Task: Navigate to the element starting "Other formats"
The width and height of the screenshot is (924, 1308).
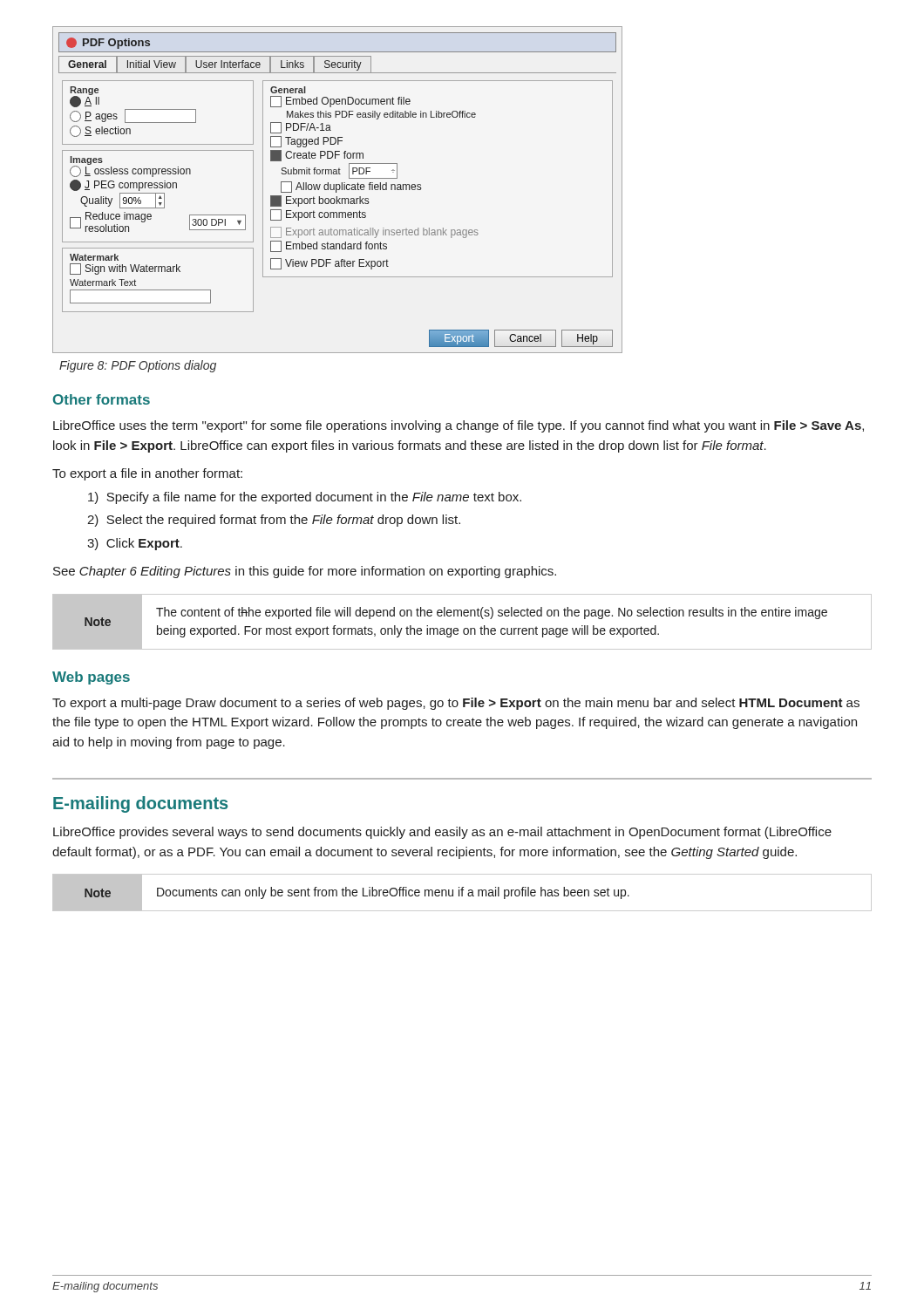Action: pos(101,400)
